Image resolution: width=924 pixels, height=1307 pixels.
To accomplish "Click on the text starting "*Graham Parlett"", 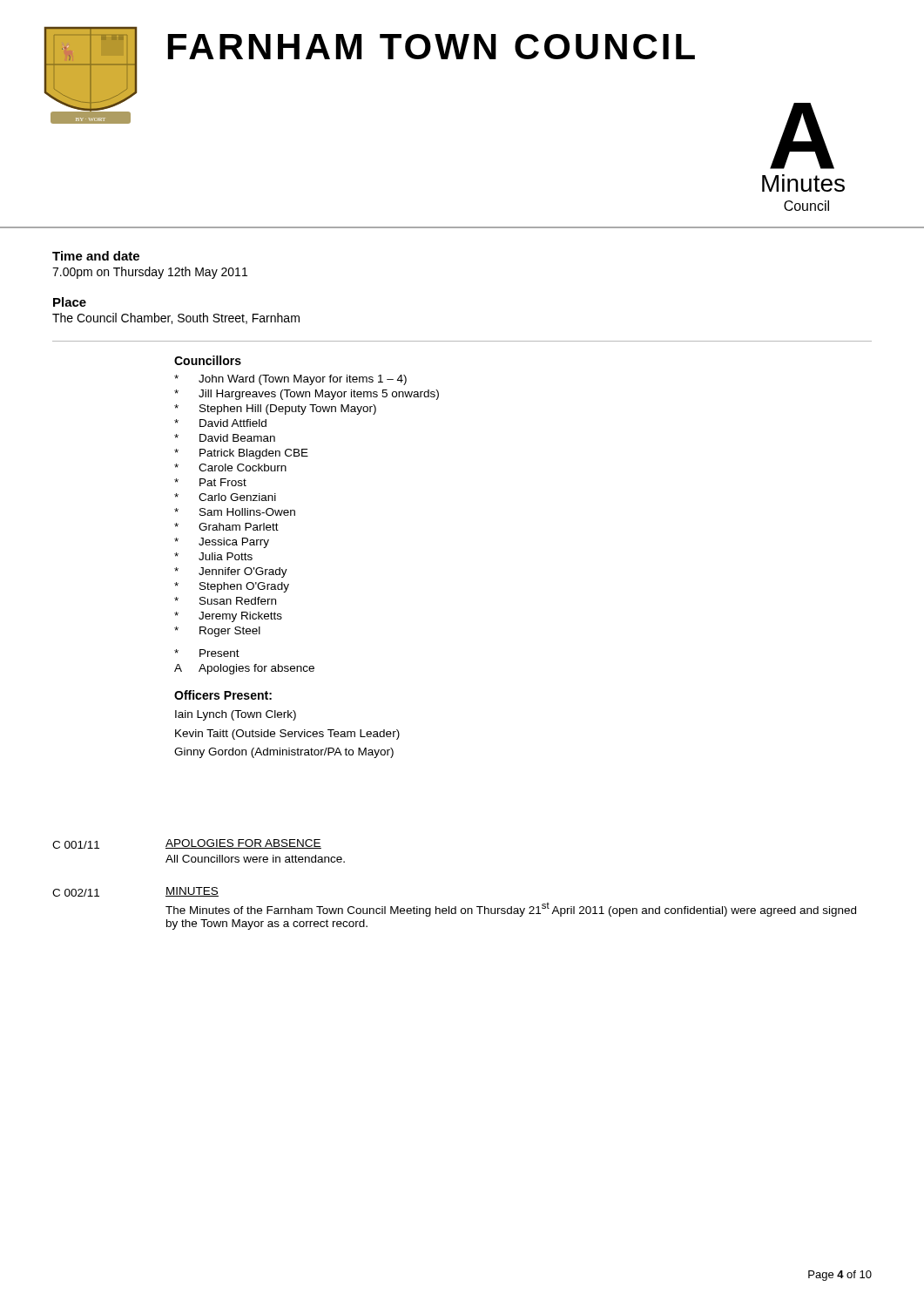I will (226, 527).
